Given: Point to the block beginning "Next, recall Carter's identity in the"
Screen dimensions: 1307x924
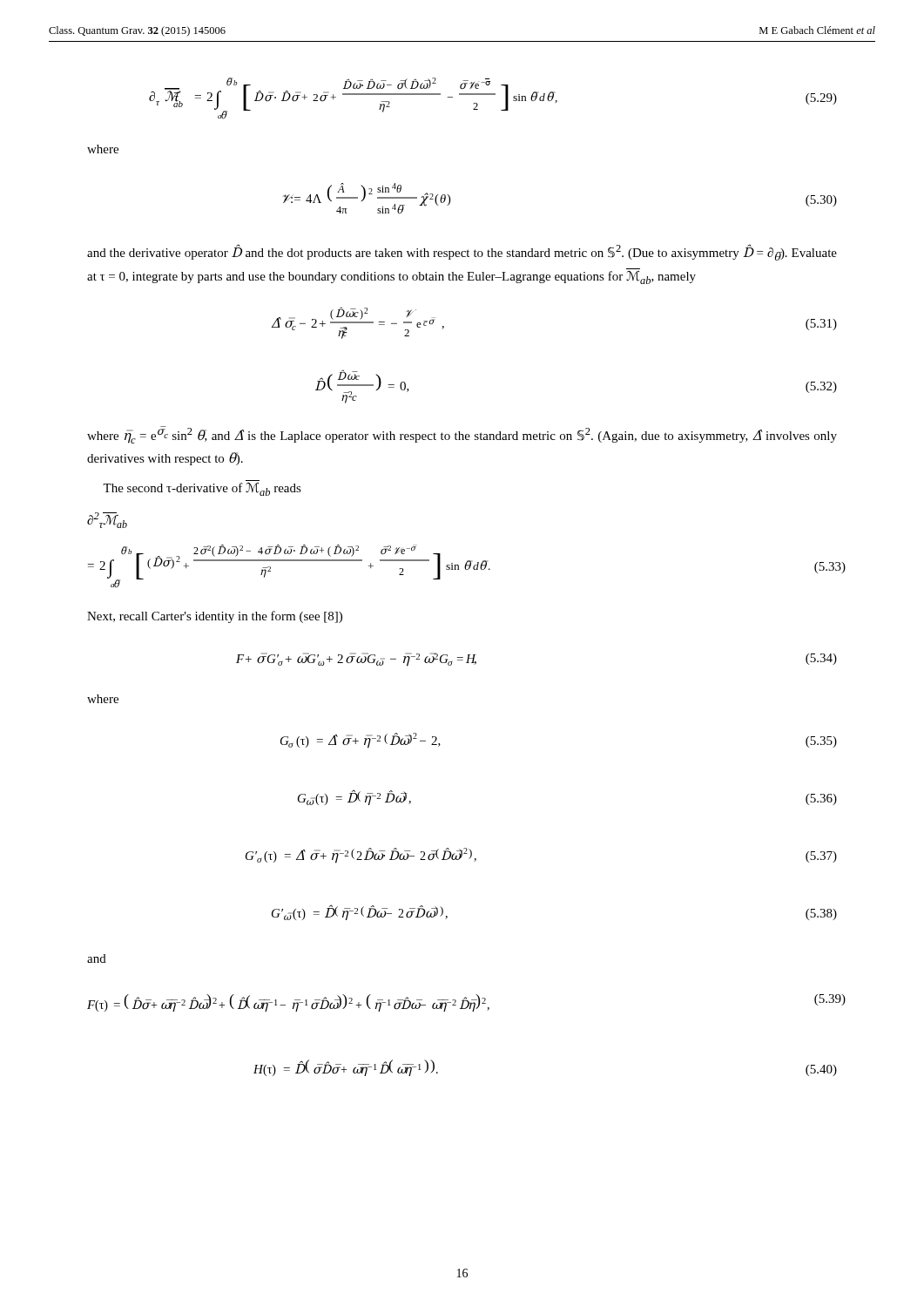Looking at the screenshot, I should [x=215, y=616].
